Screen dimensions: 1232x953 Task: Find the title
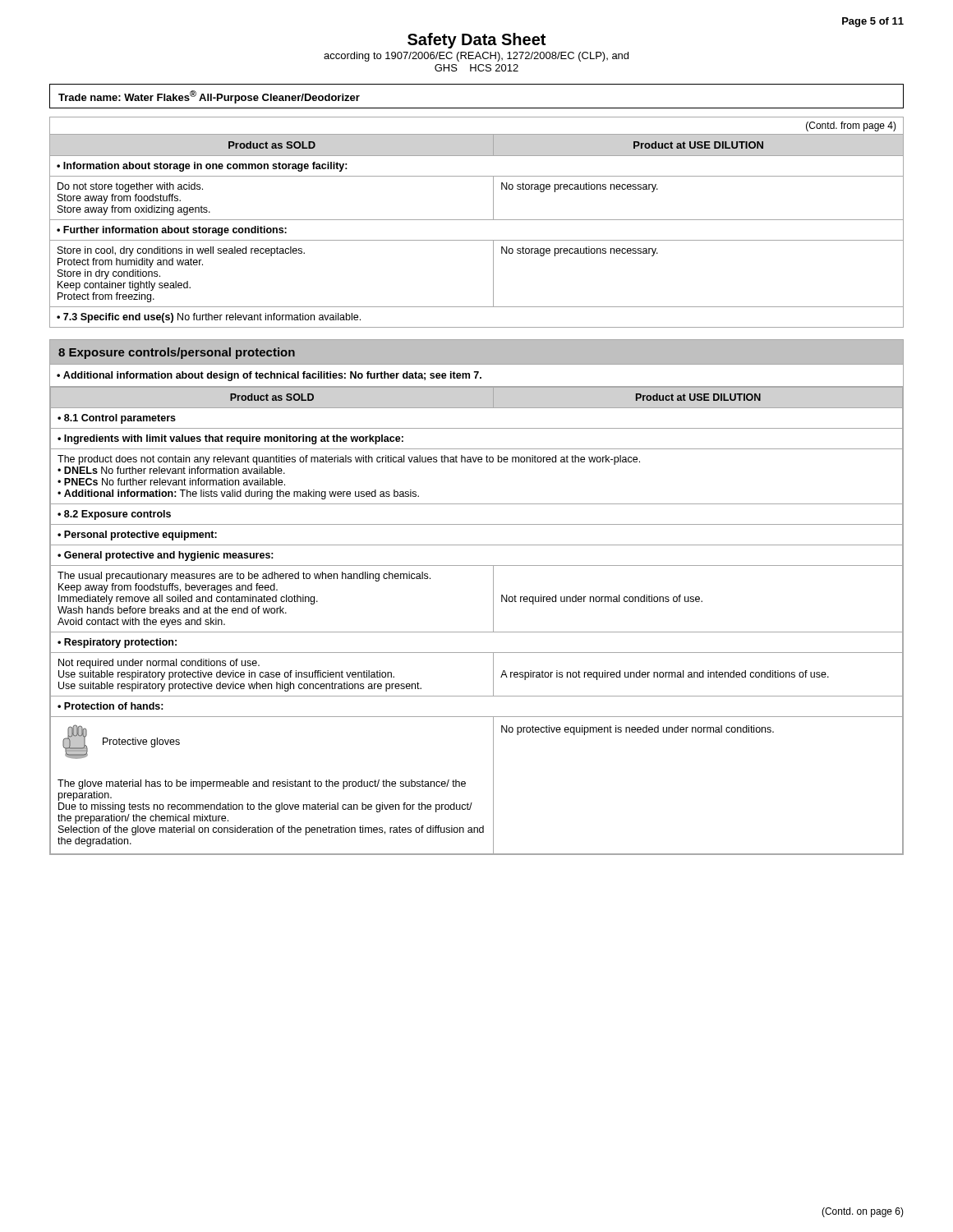(x=476, y=52)
